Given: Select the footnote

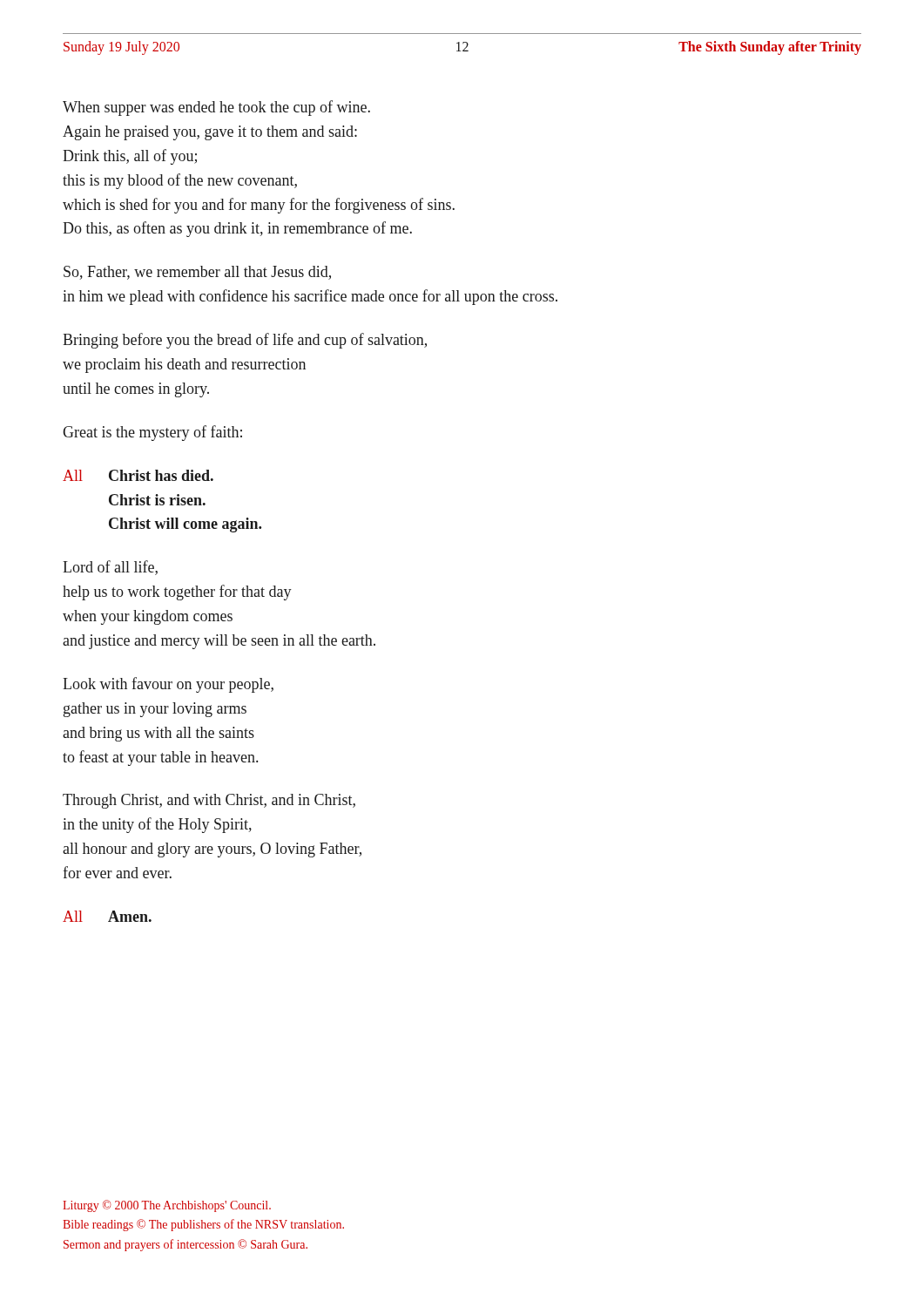Looking at the screenshot, I should 204,1225.
